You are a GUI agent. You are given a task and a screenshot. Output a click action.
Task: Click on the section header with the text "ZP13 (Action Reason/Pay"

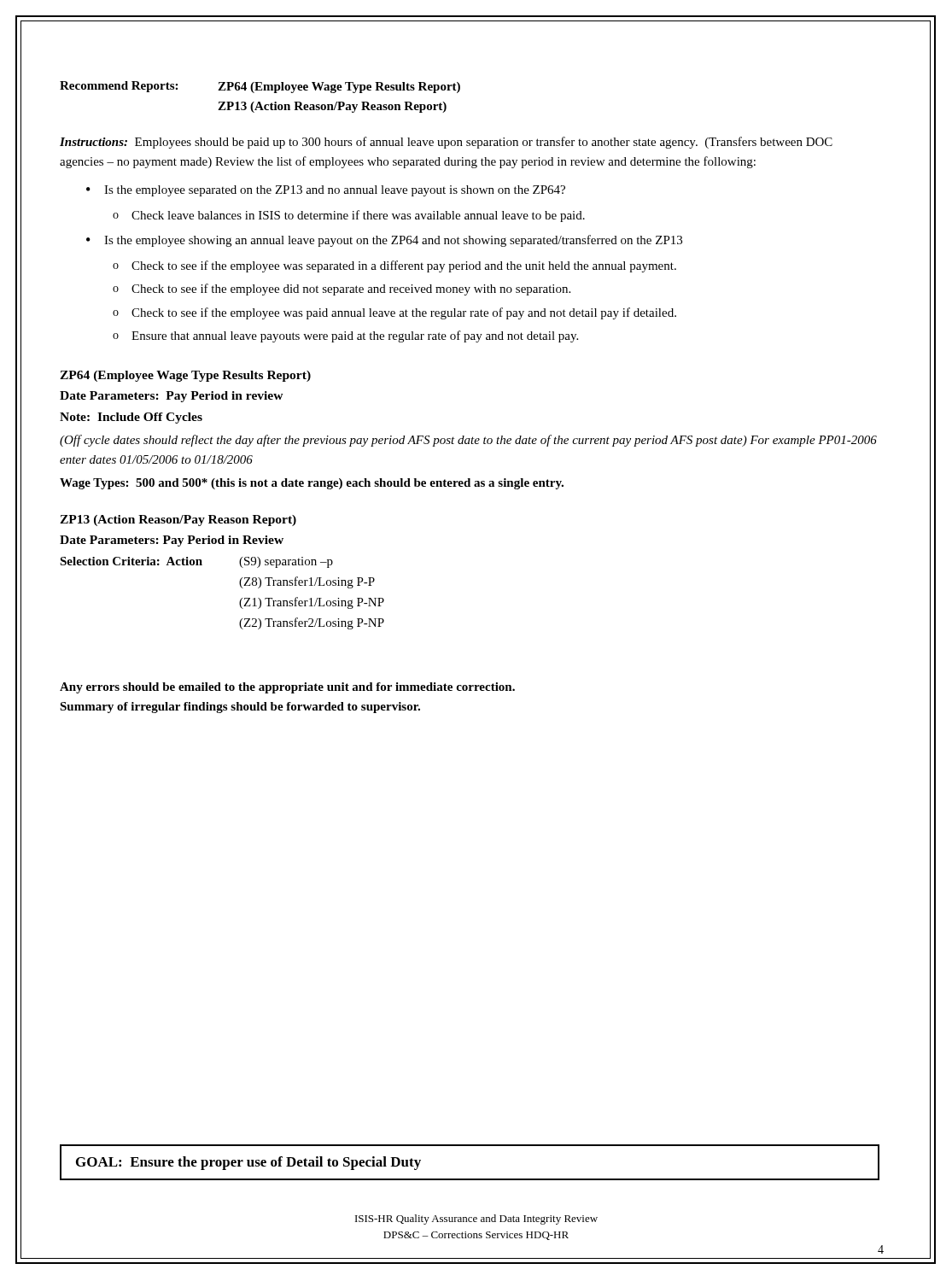(178, 521)
